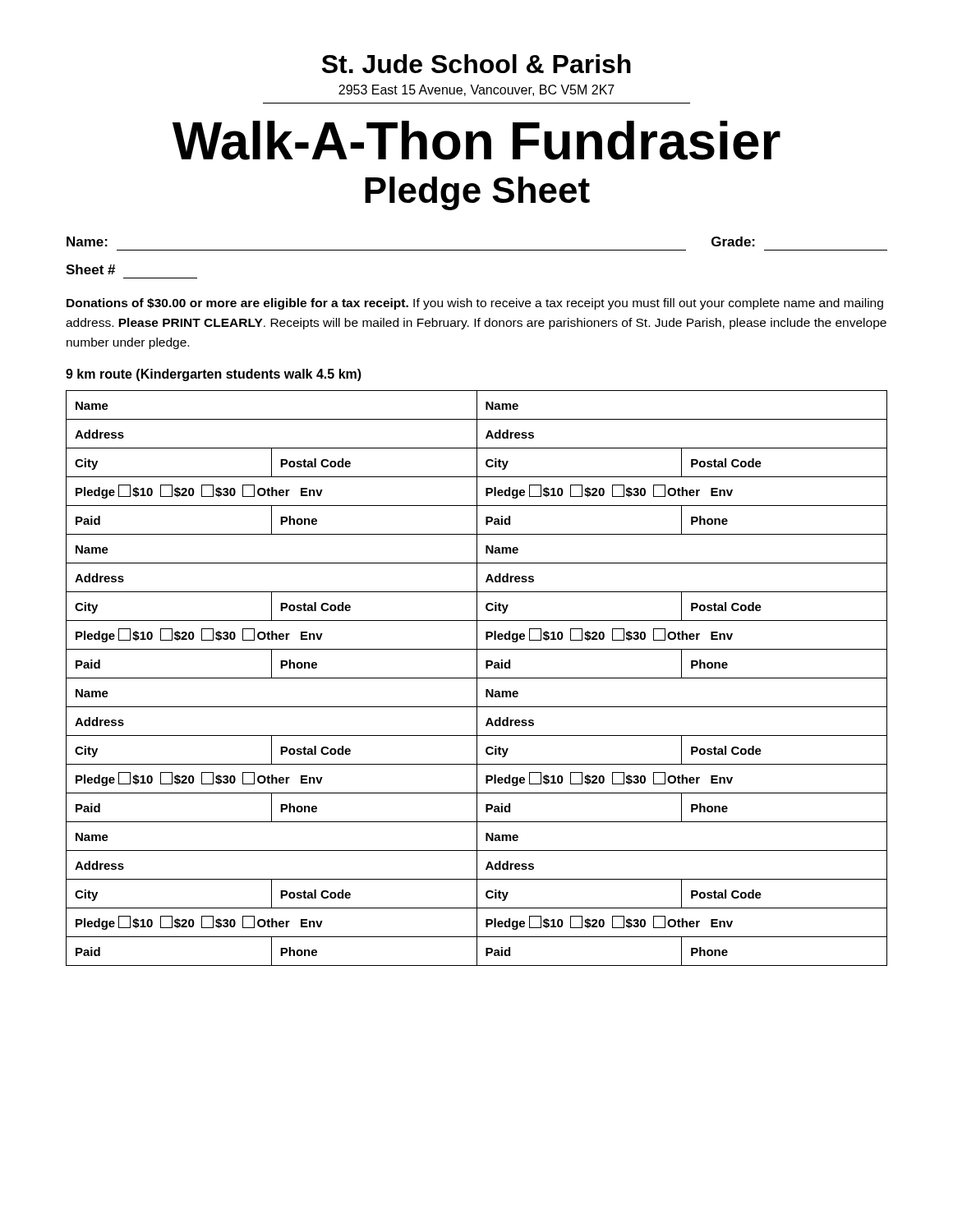This screenshot has height=1232, width=953.
Task: Click a table
Action: pyautogui.click(x=476, y=678)
